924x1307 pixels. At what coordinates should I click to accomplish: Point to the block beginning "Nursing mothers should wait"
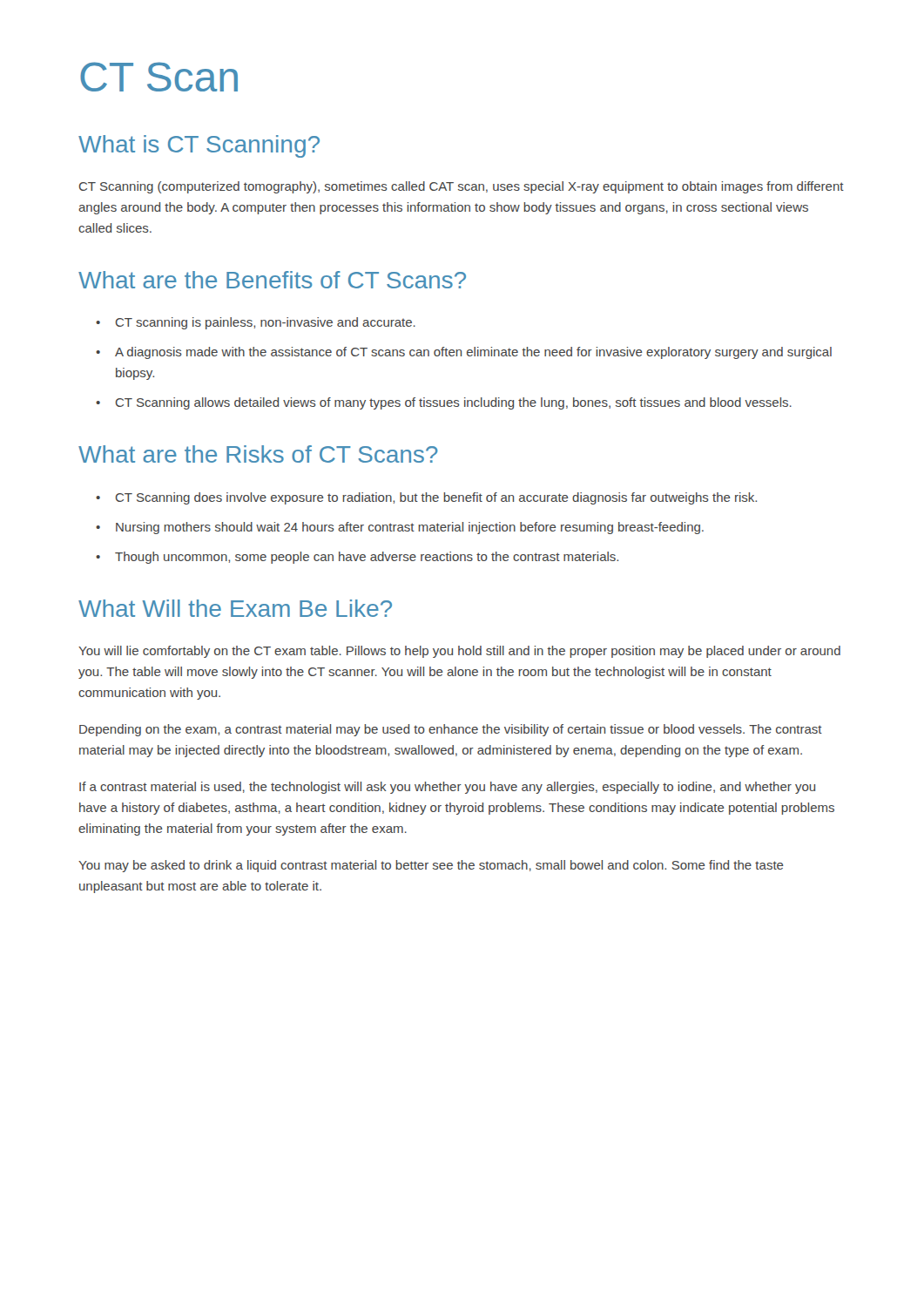pyautogui.click(x=410, y=527)
